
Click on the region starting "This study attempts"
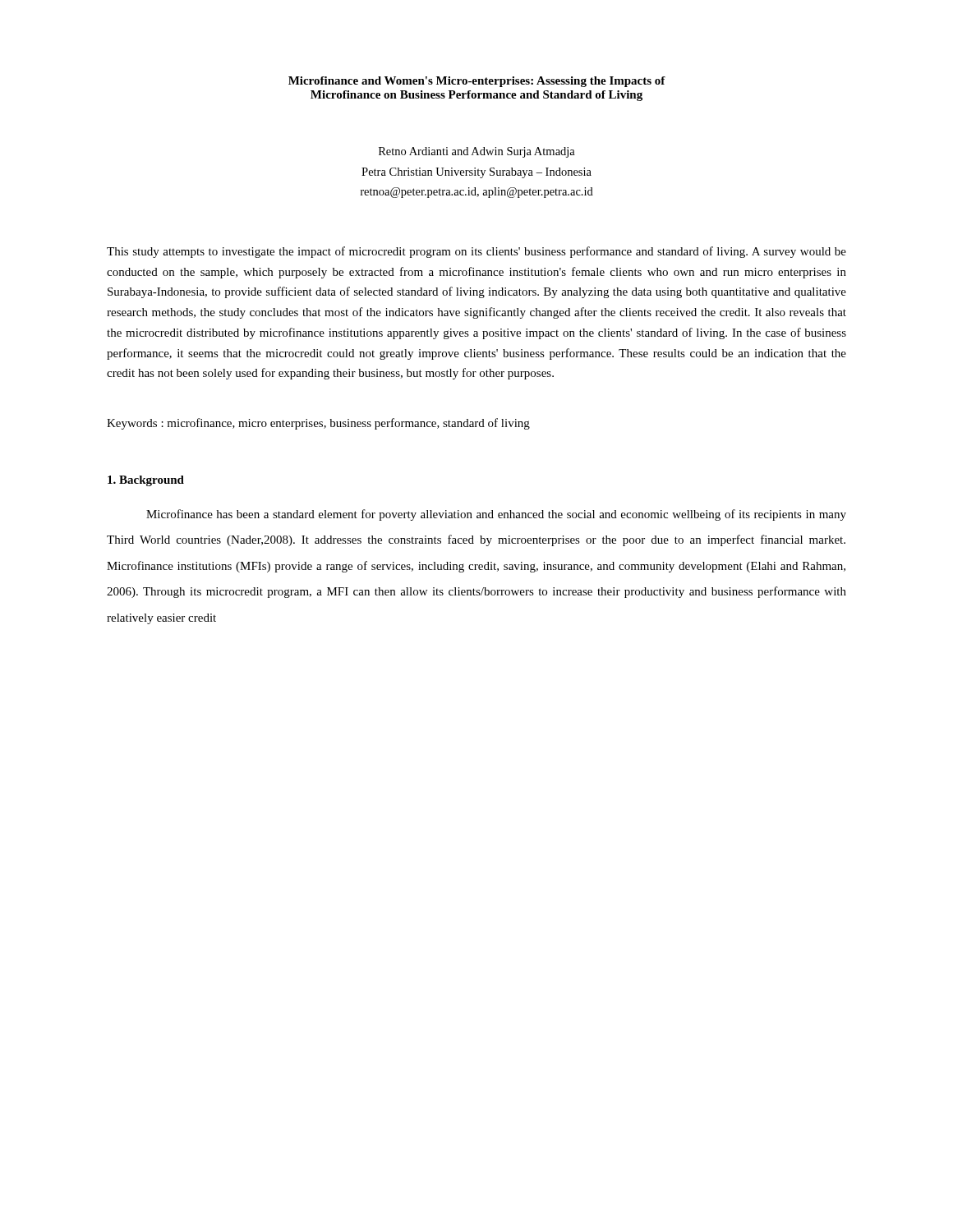[476, 312]
